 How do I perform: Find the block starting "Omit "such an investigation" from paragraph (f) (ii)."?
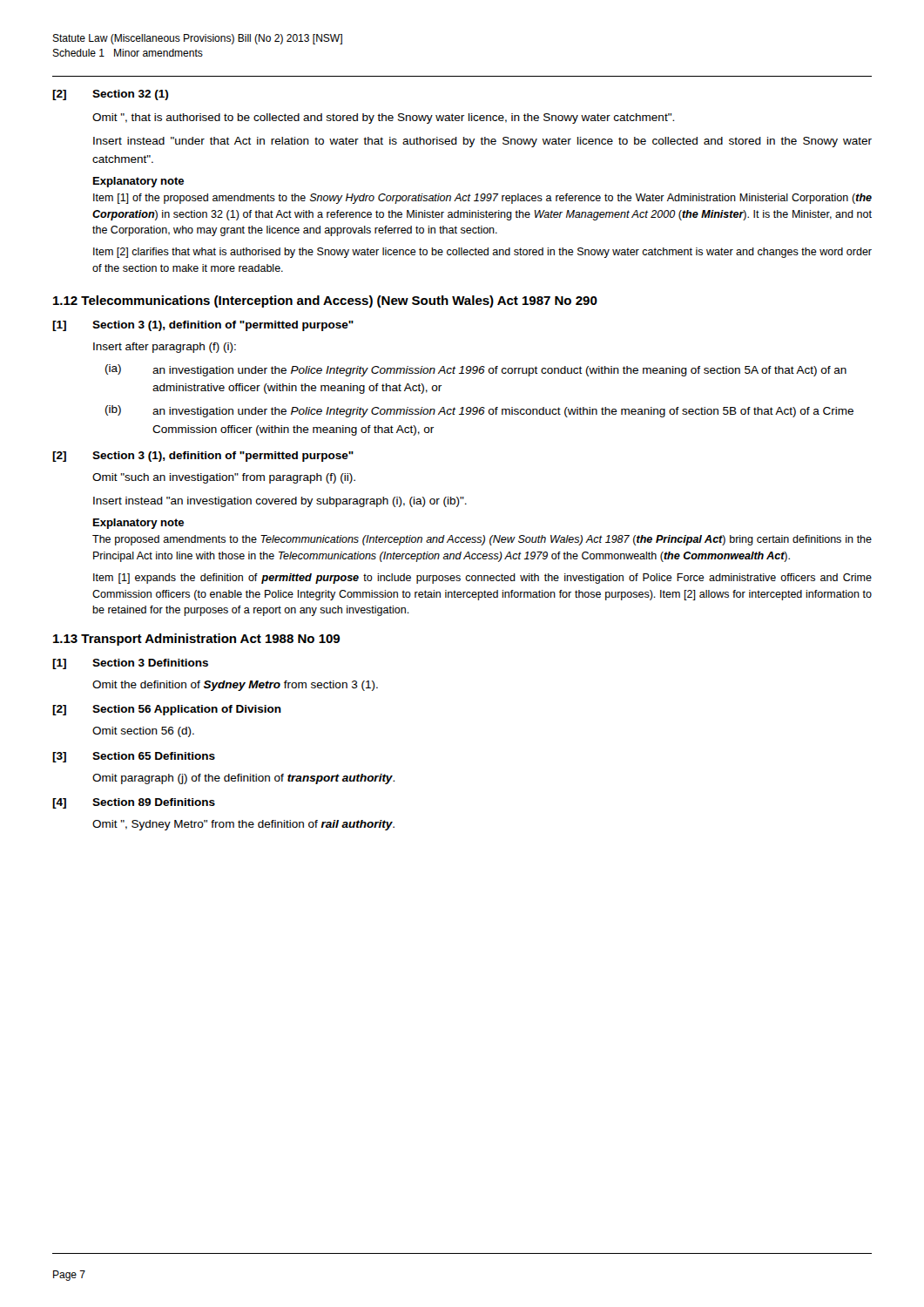(x=224, y=477)
